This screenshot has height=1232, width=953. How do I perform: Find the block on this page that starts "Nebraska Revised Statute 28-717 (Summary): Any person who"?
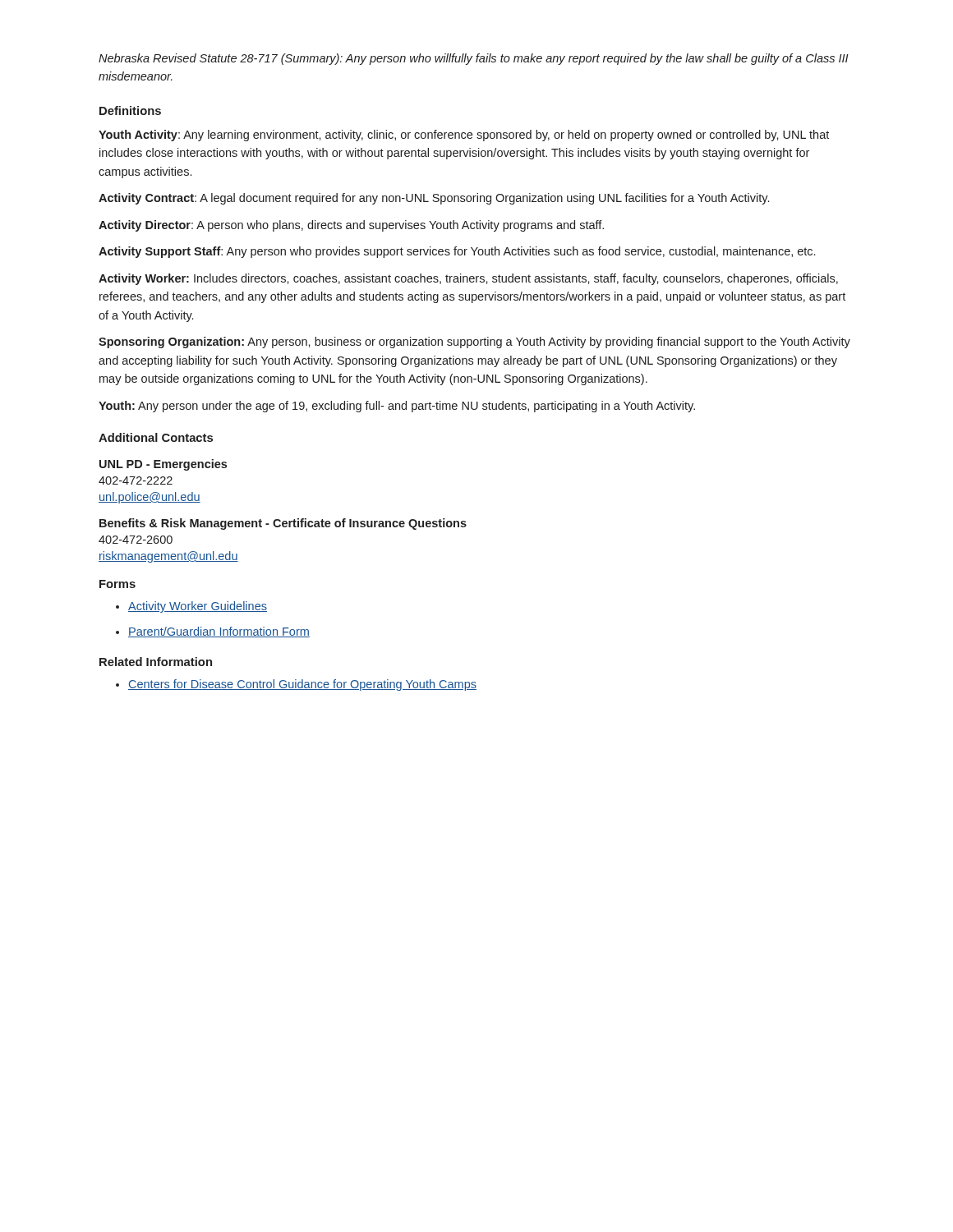click(473, 68)
